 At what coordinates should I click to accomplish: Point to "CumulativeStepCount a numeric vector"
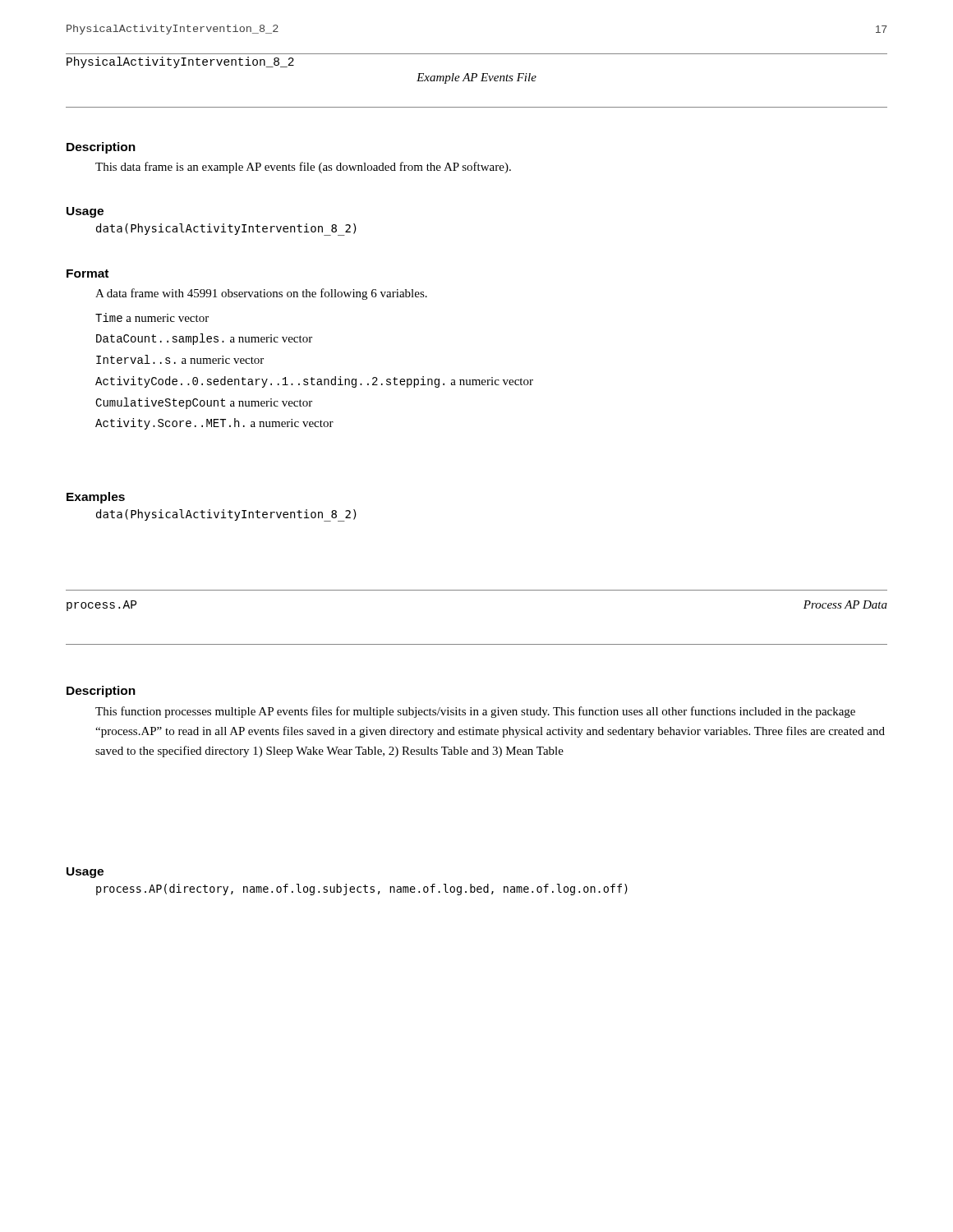204,403
